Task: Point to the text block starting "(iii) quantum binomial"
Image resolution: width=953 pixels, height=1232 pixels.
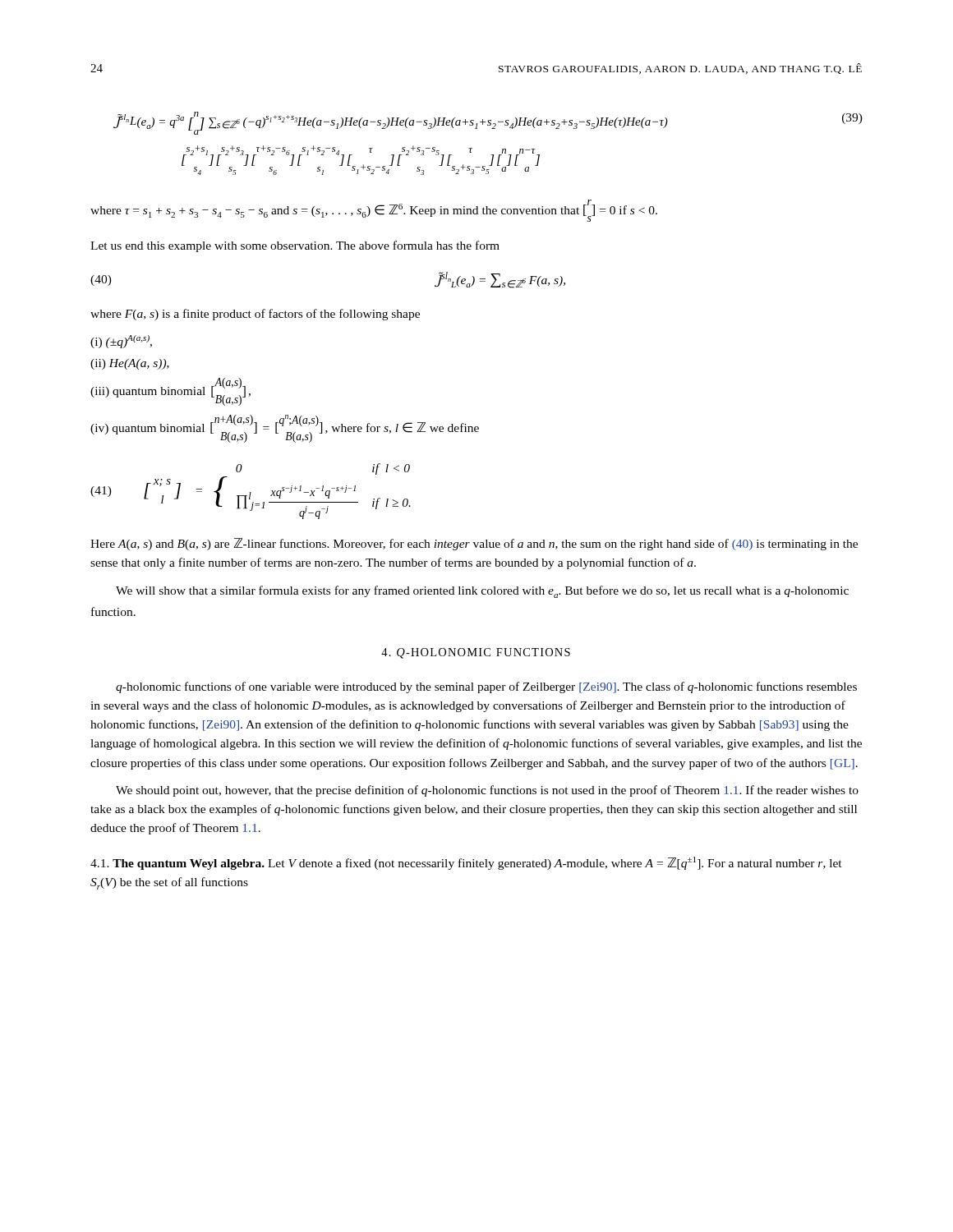Action: click(x=171, y=392)
